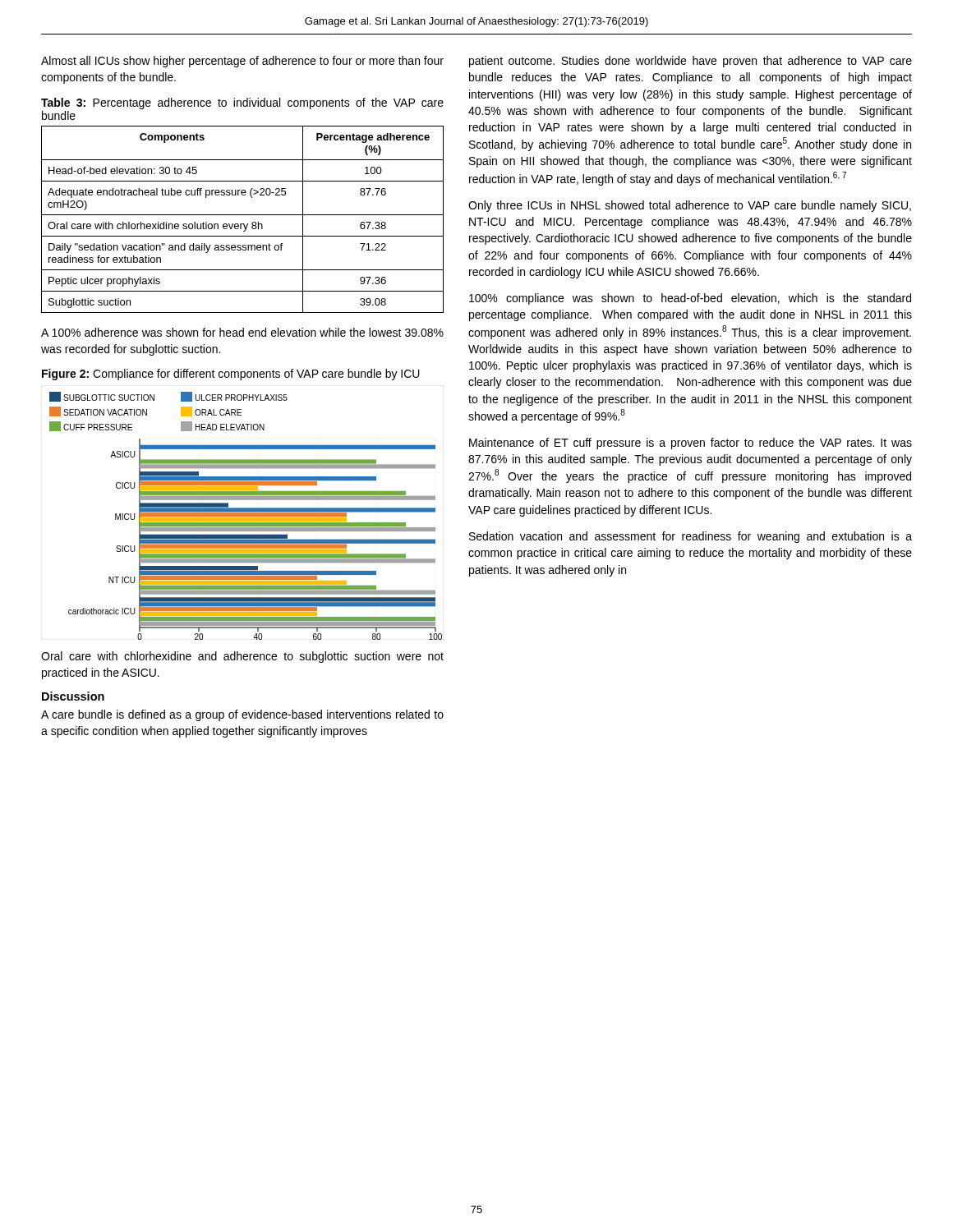Select the element starting "A care bundle is defined as a"
The height and width of the screenshot is (1232, 953).
coord(242,723)
